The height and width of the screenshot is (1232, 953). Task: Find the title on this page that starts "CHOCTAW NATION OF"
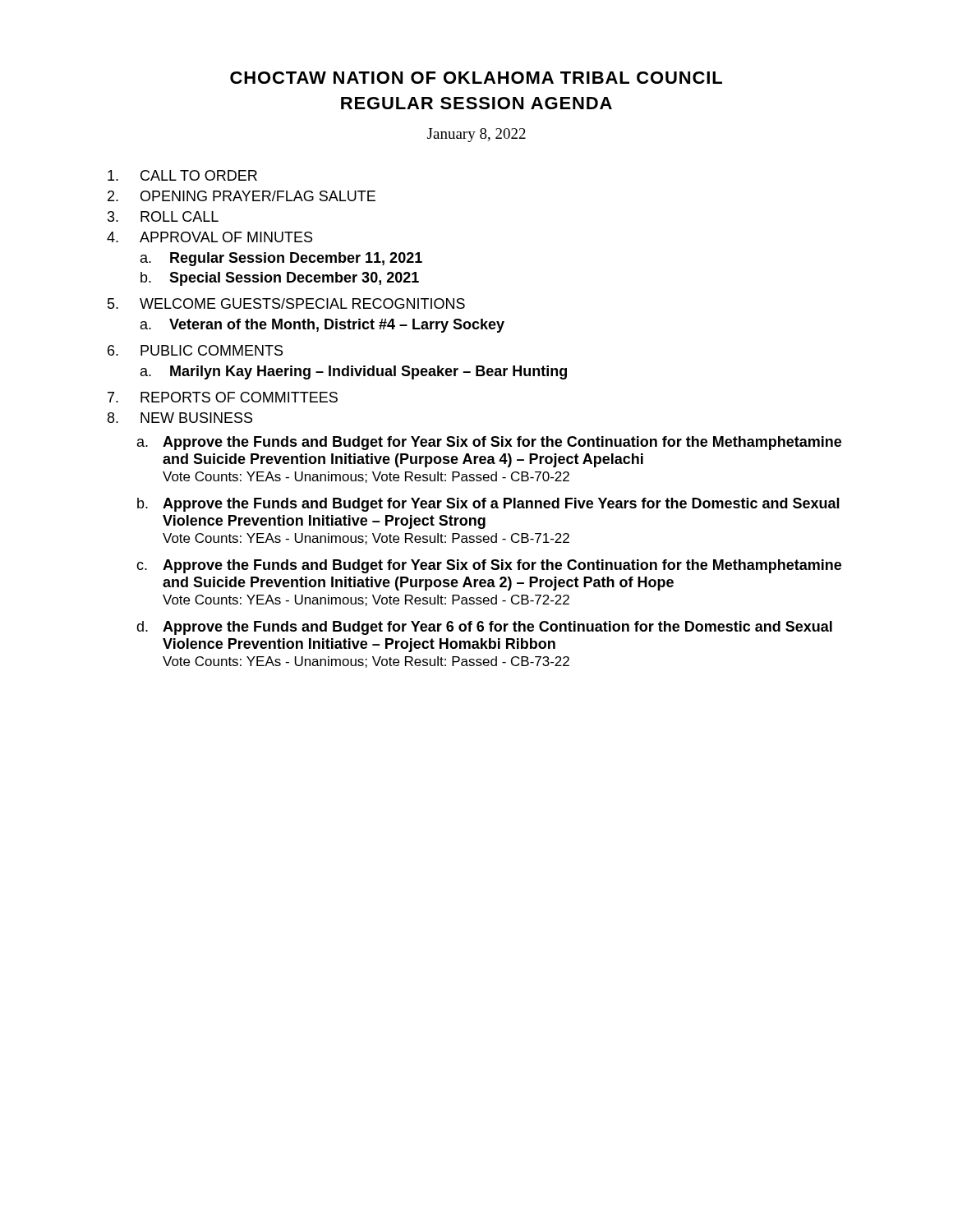click(476, 91)
